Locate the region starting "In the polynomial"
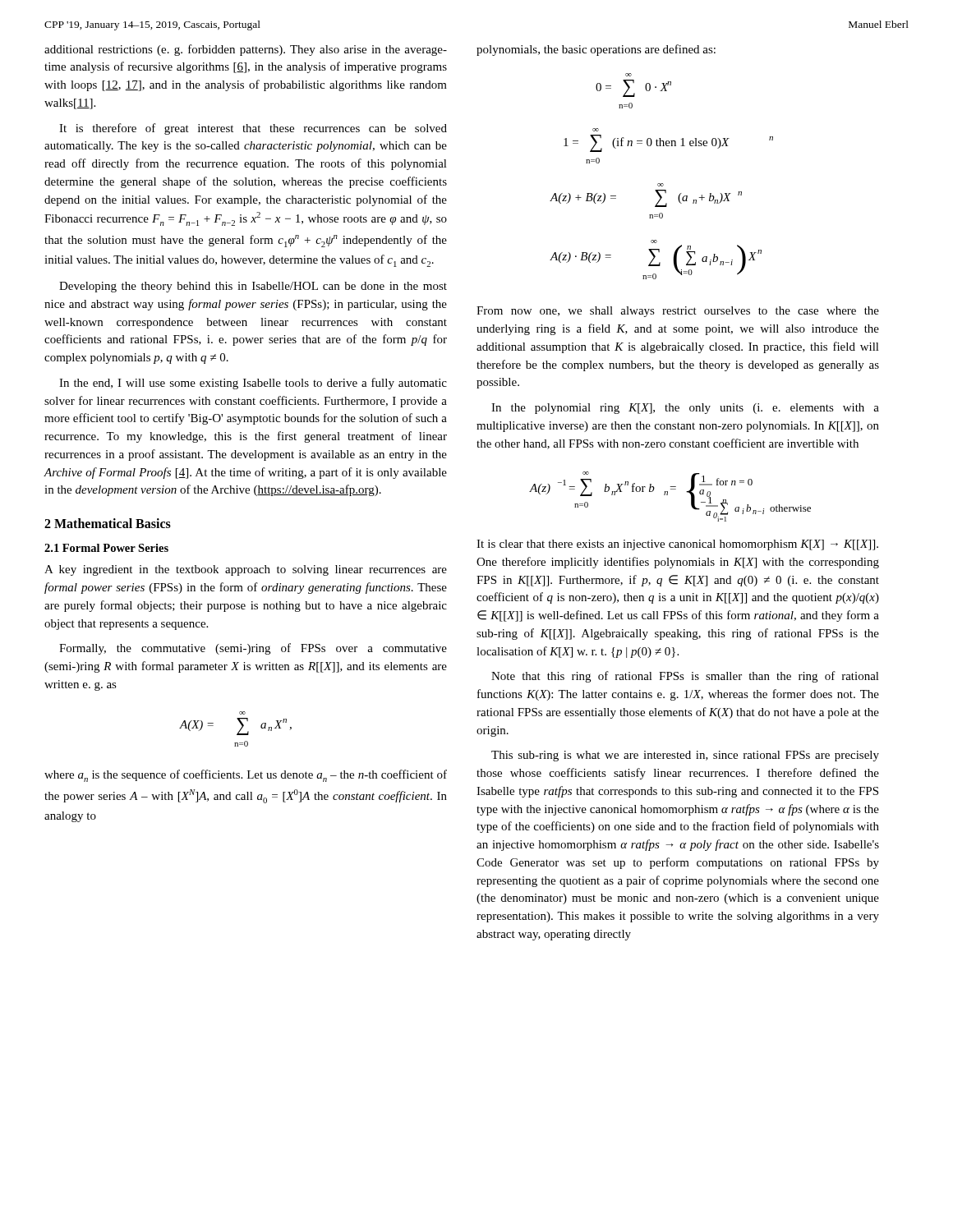The width and height of the screenshot is (953, 1232). 678,426
